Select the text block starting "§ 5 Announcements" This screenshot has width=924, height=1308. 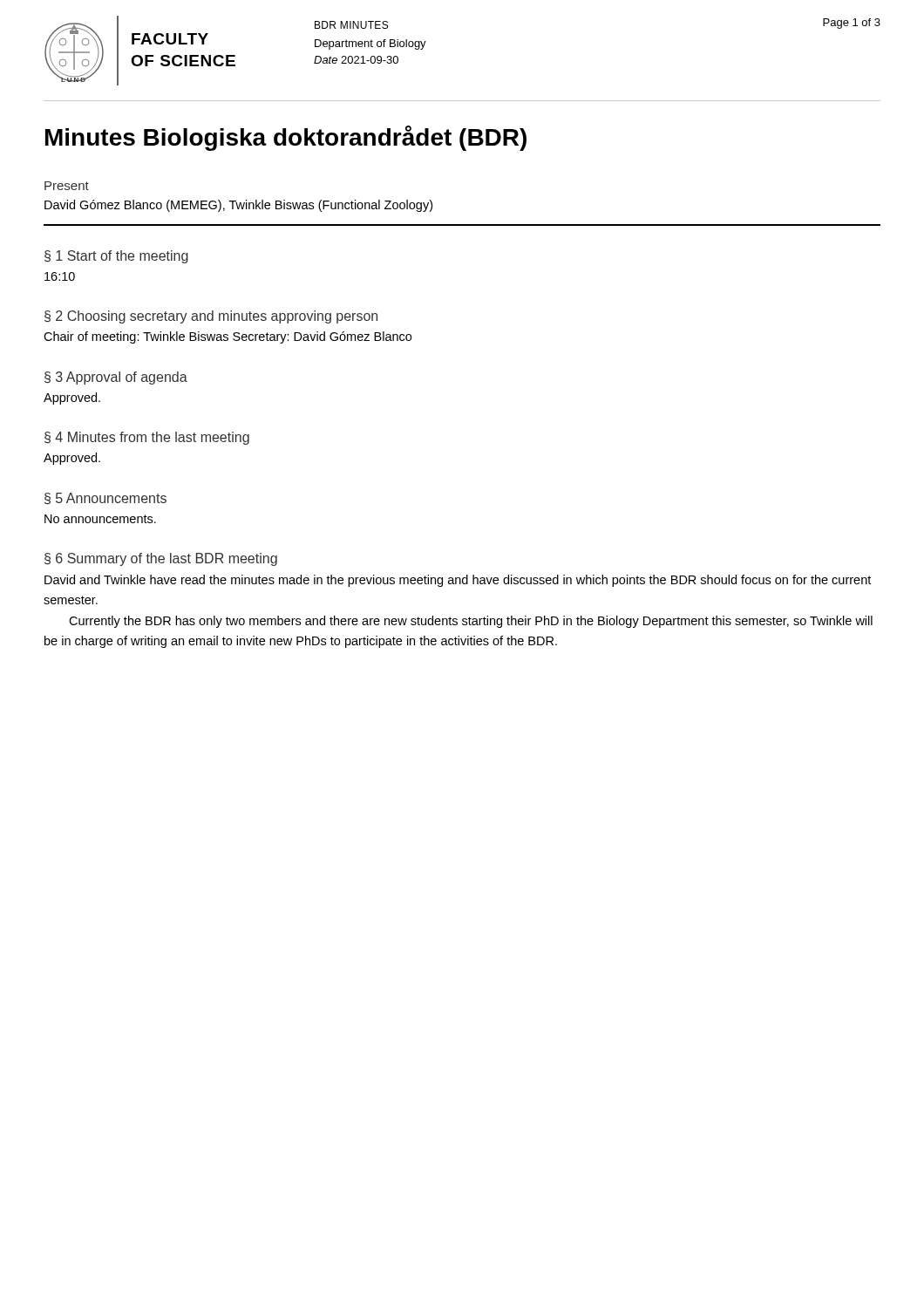tap(105, 498)
